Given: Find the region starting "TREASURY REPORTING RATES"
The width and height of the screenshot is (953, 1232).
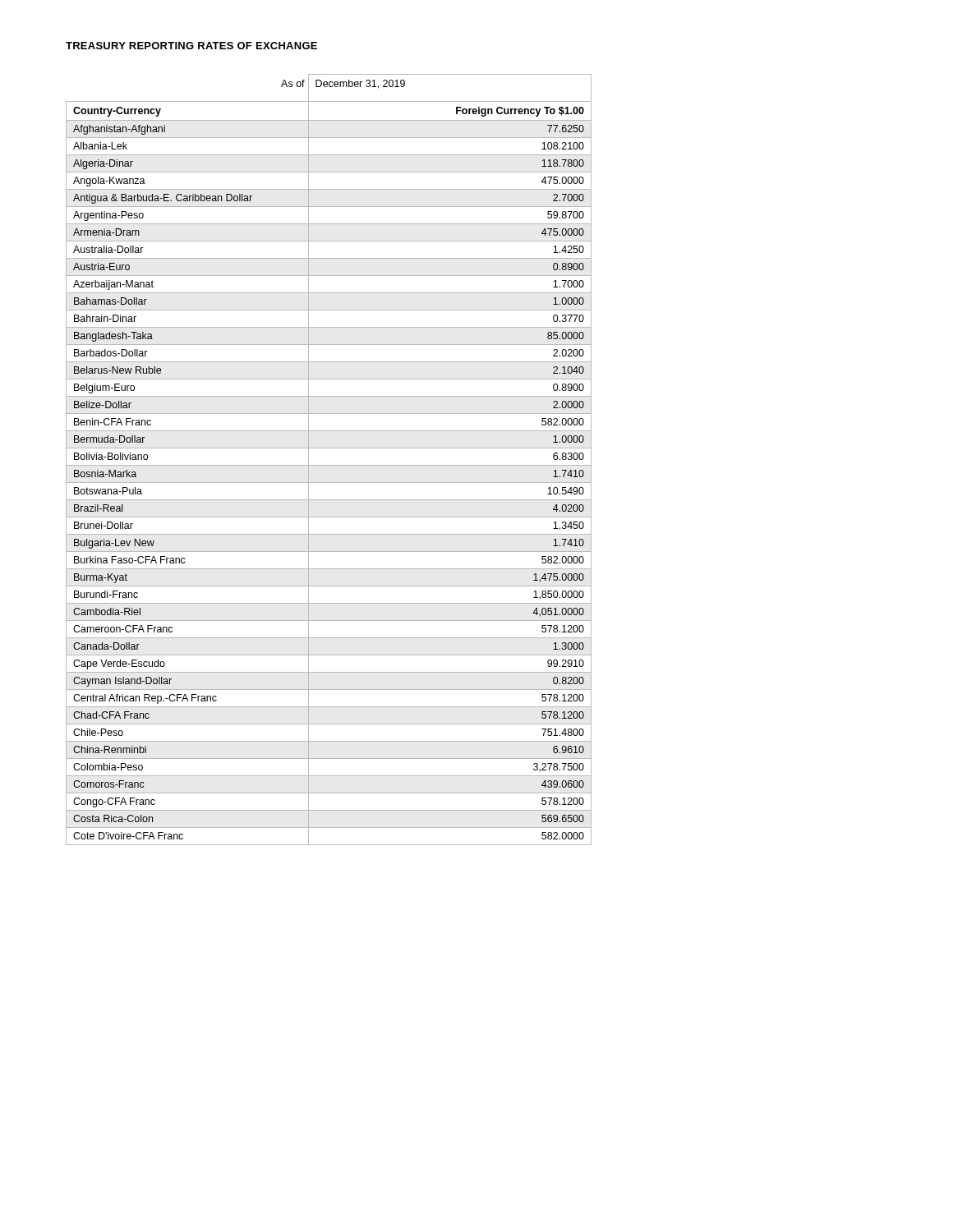Looking at the screenshot, I should click(x=192, y=46).
